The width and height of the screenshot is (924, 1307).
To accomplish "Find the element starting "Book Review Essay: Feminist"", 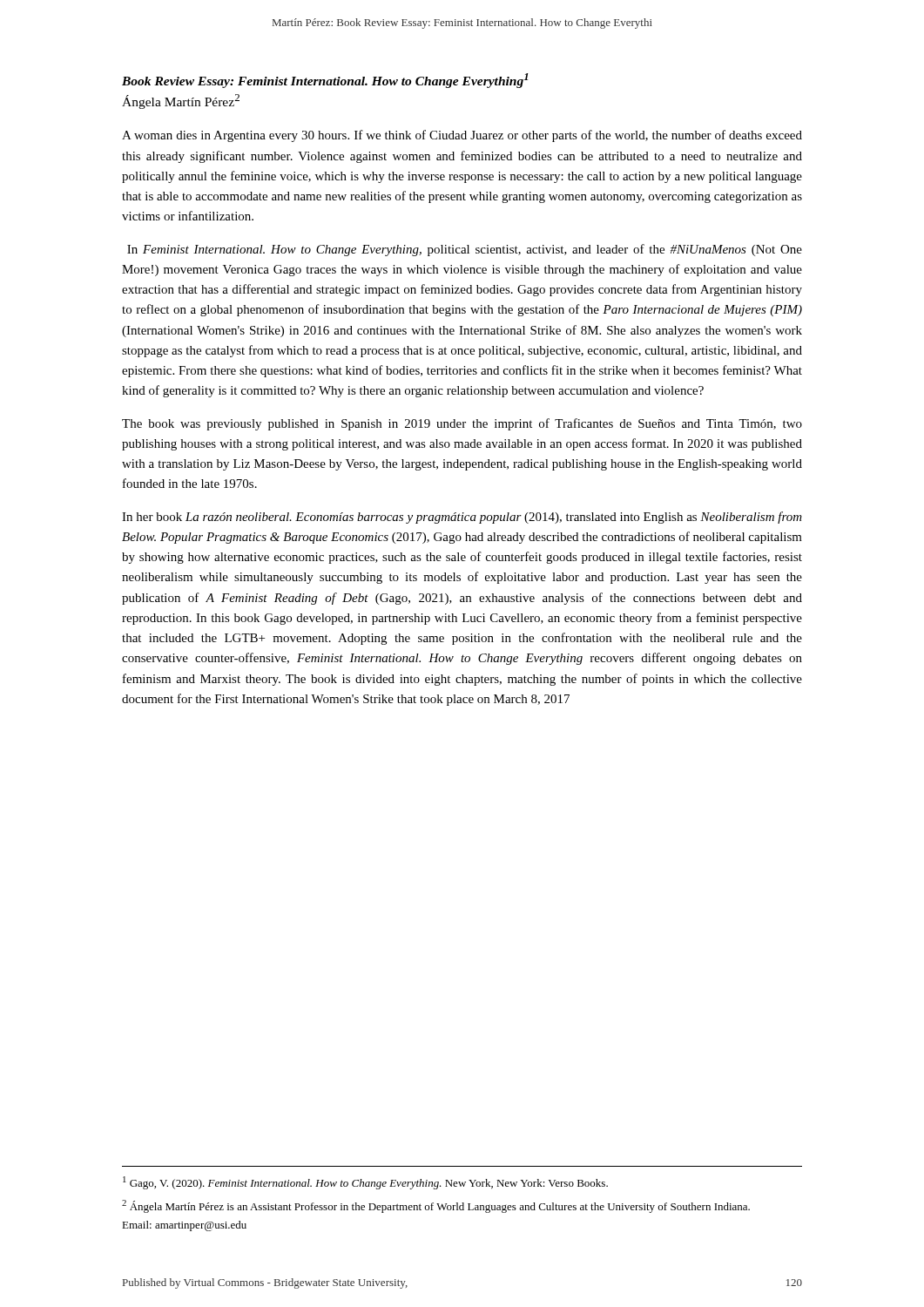I will (x=326, y=79).
